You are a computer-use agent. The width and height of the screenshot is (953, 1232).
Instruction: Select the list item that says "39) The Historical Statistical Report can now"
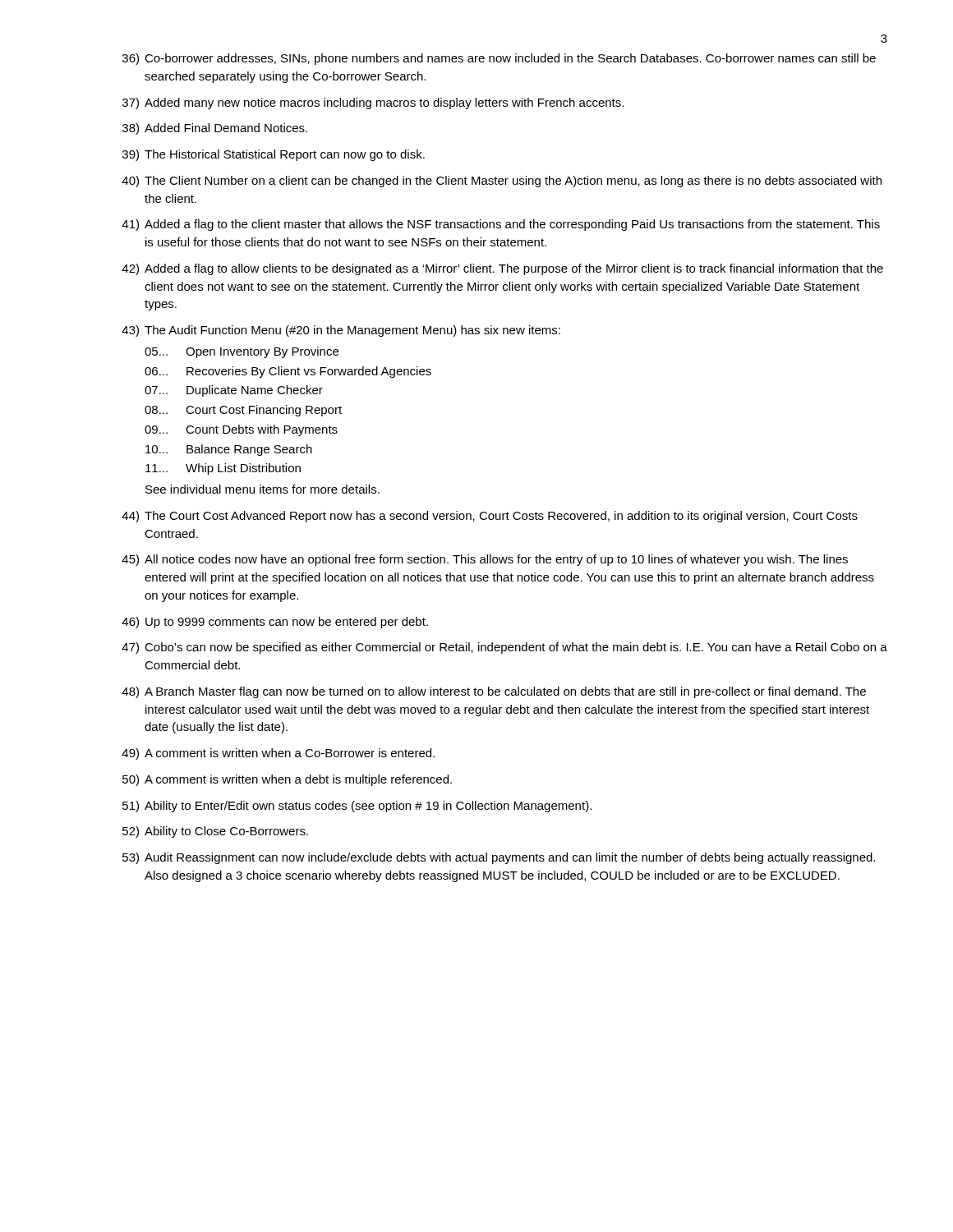coord(274,155)
